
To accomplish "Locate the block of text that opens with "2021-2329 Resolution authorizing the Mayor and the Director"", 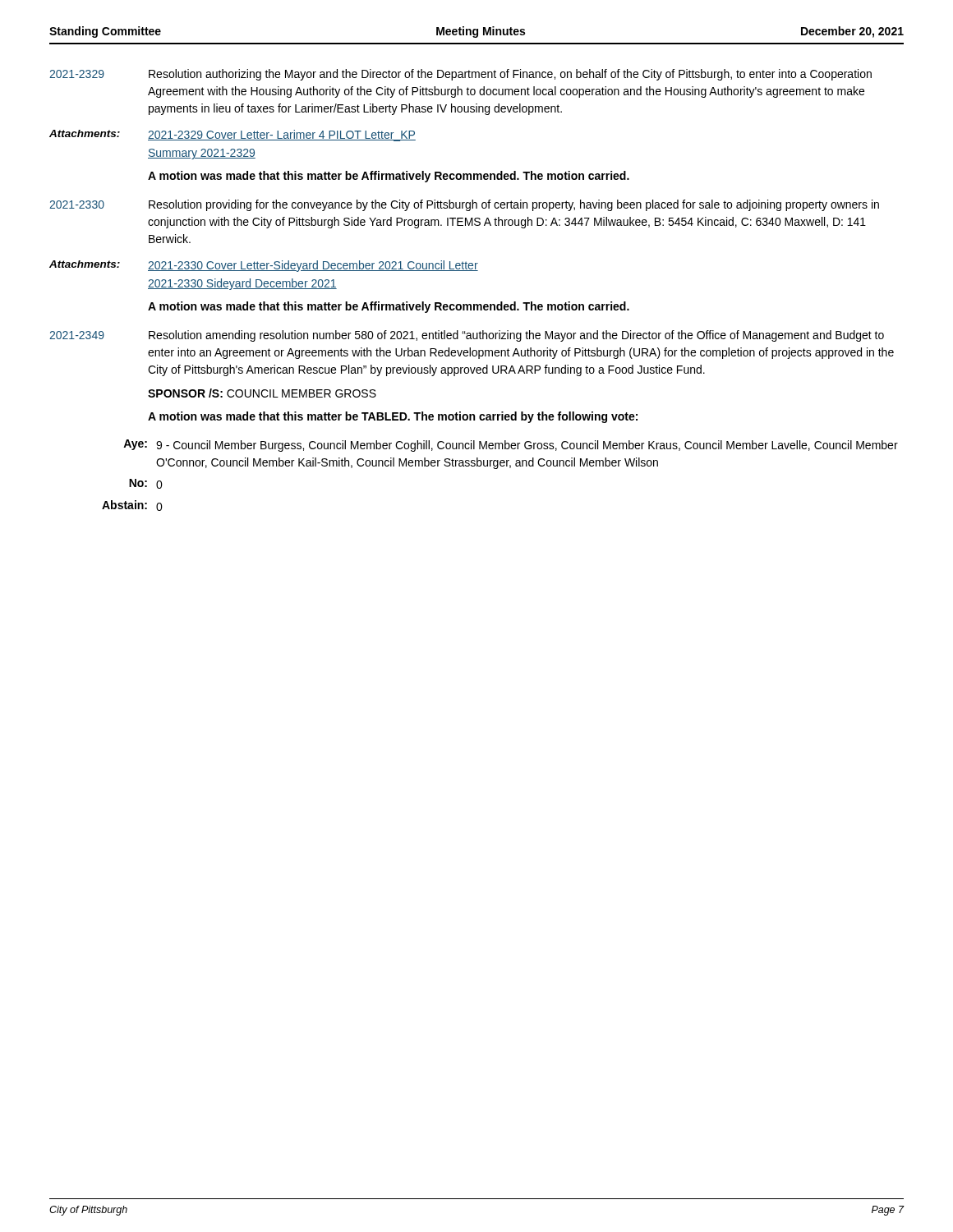I will click(x=476, y=92).
